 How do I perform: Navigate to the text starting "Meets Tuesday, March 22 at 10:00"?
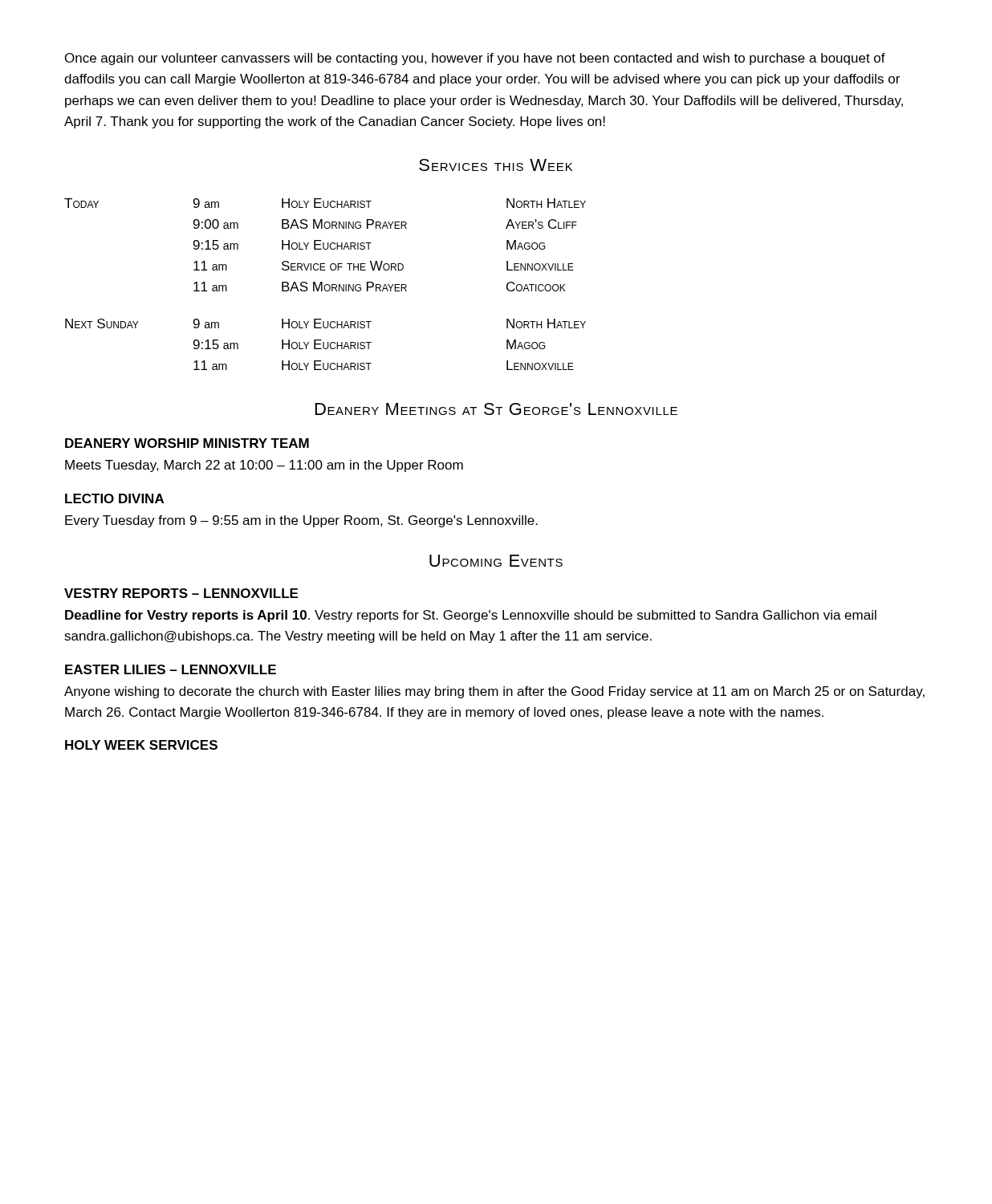coord(264,465)
